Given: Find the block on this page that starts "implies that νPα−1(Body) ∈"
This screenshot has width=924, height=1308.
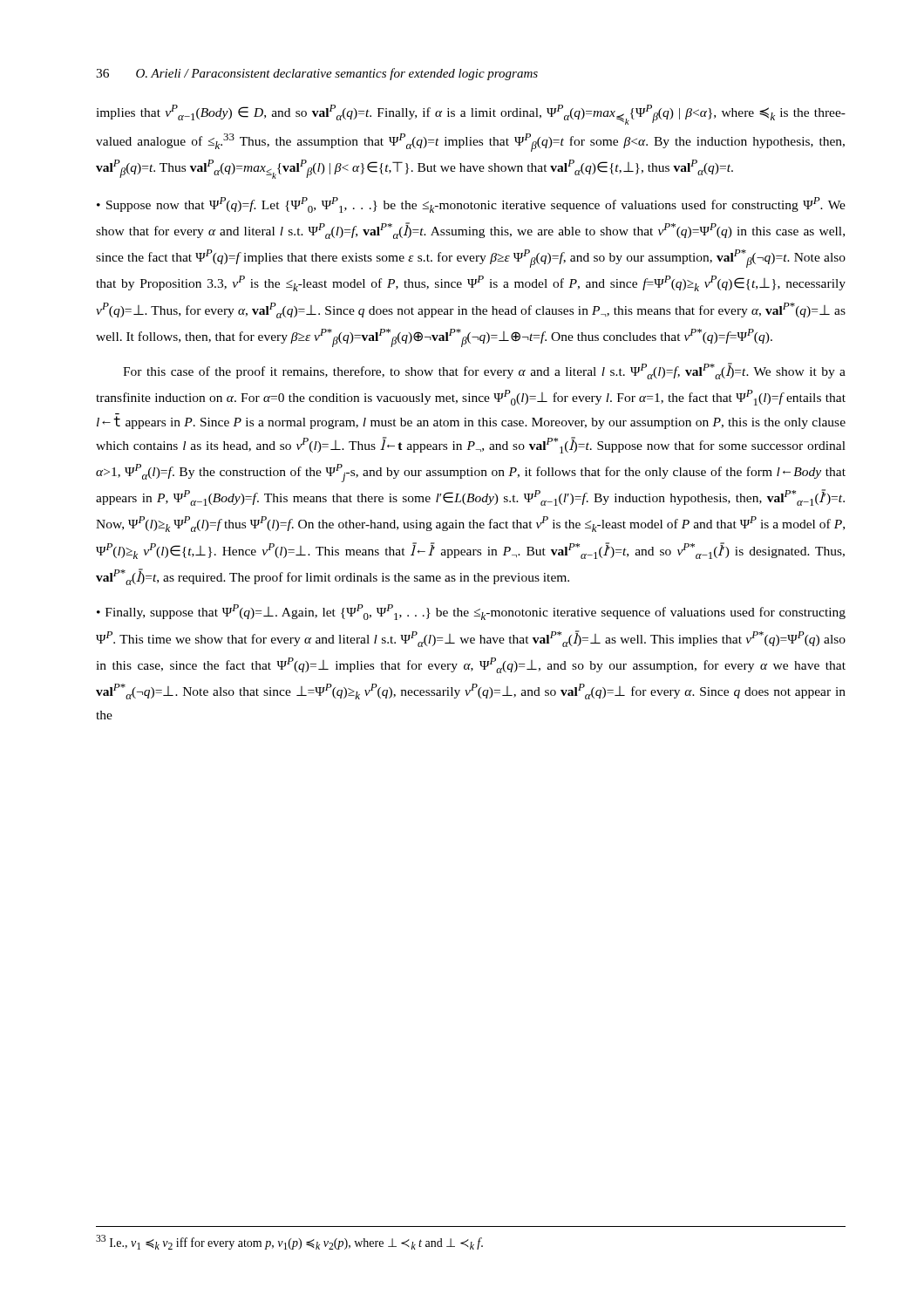Looking at the screenshot, I should pyautogui.click(x=471, y=141).
